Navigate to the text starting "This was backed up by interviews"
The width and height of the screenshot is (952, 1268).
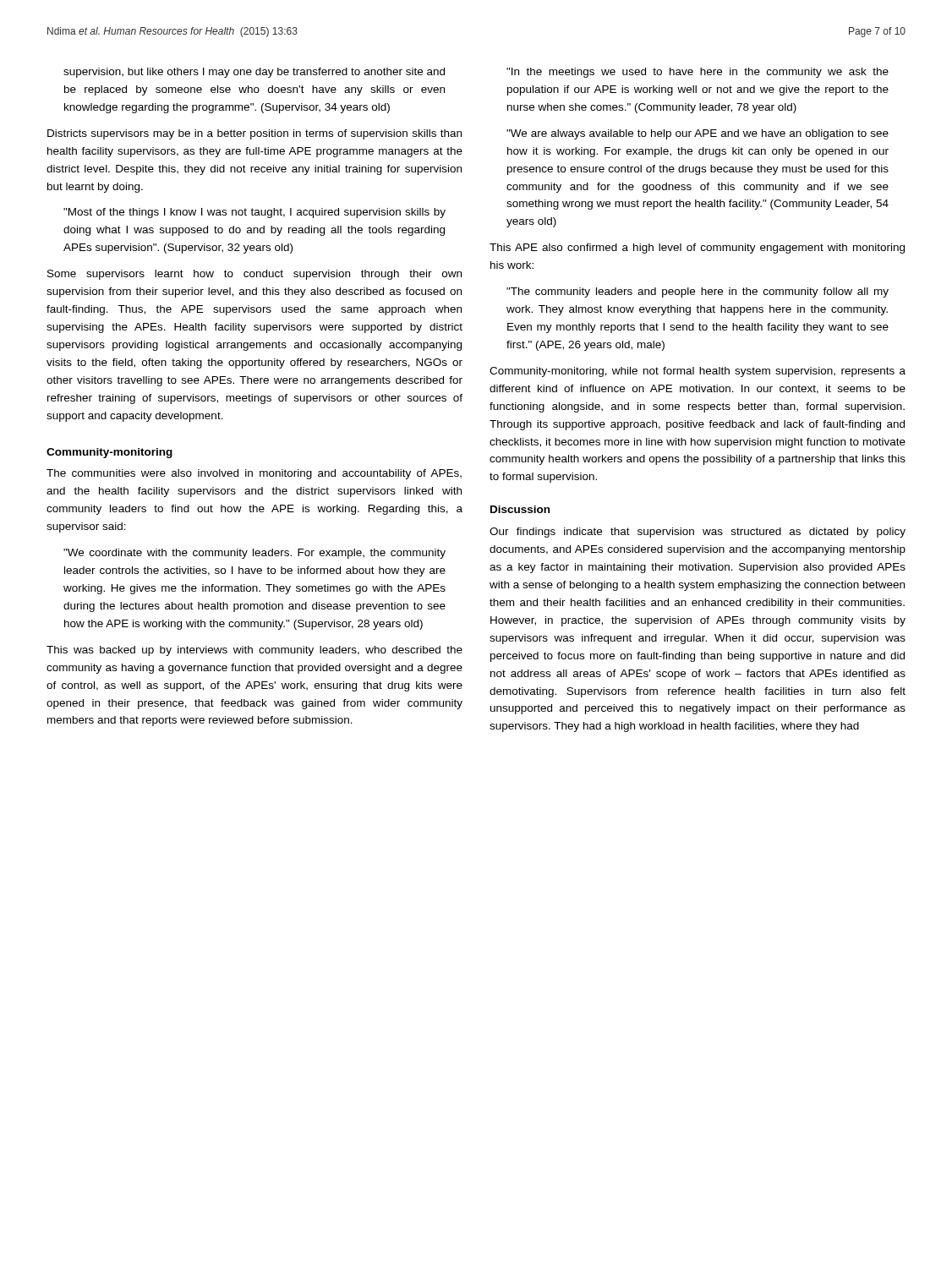(x=254, y=685)
